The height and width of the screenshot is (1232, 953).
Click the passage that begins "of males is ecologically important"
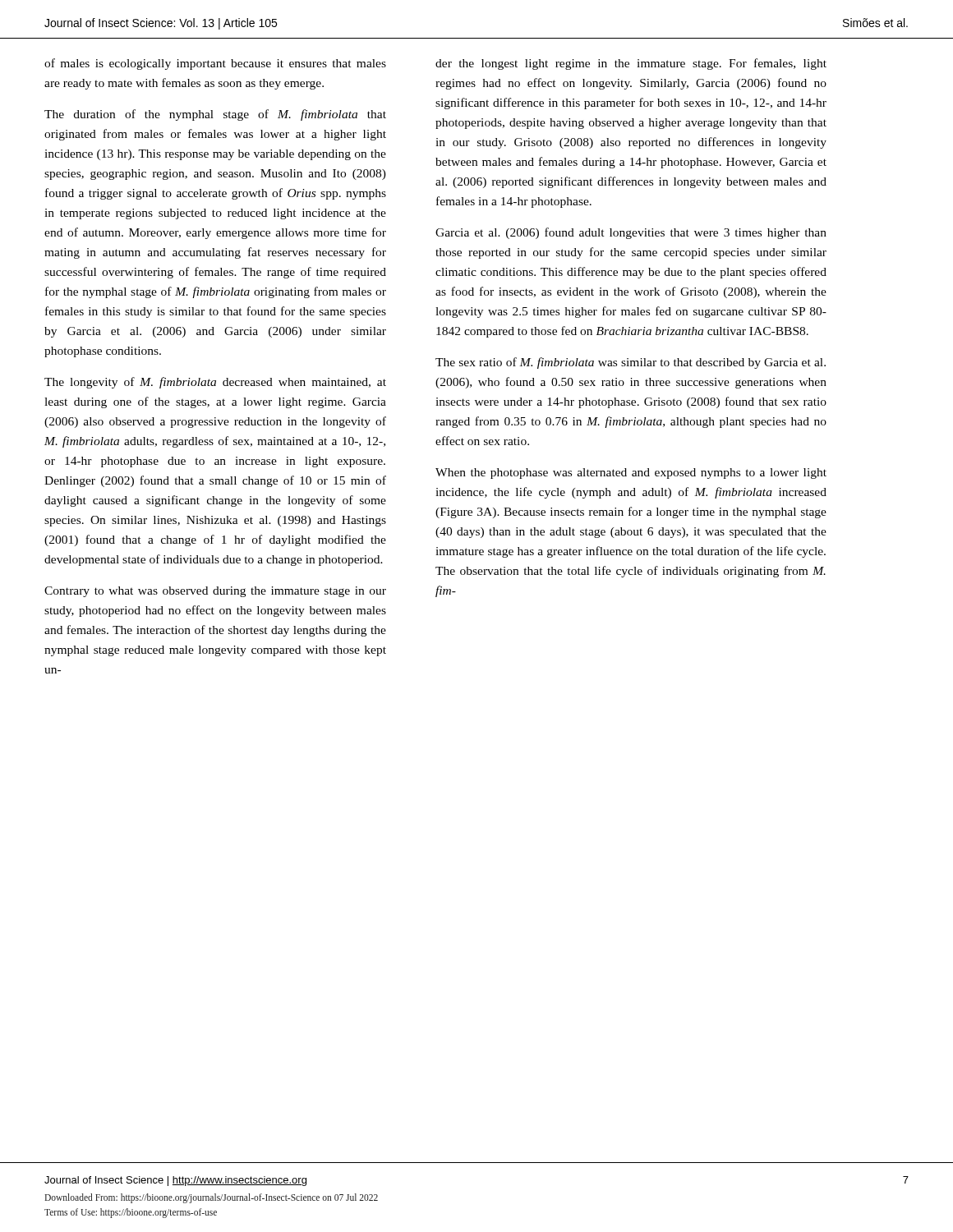click(x=215, y=73)
